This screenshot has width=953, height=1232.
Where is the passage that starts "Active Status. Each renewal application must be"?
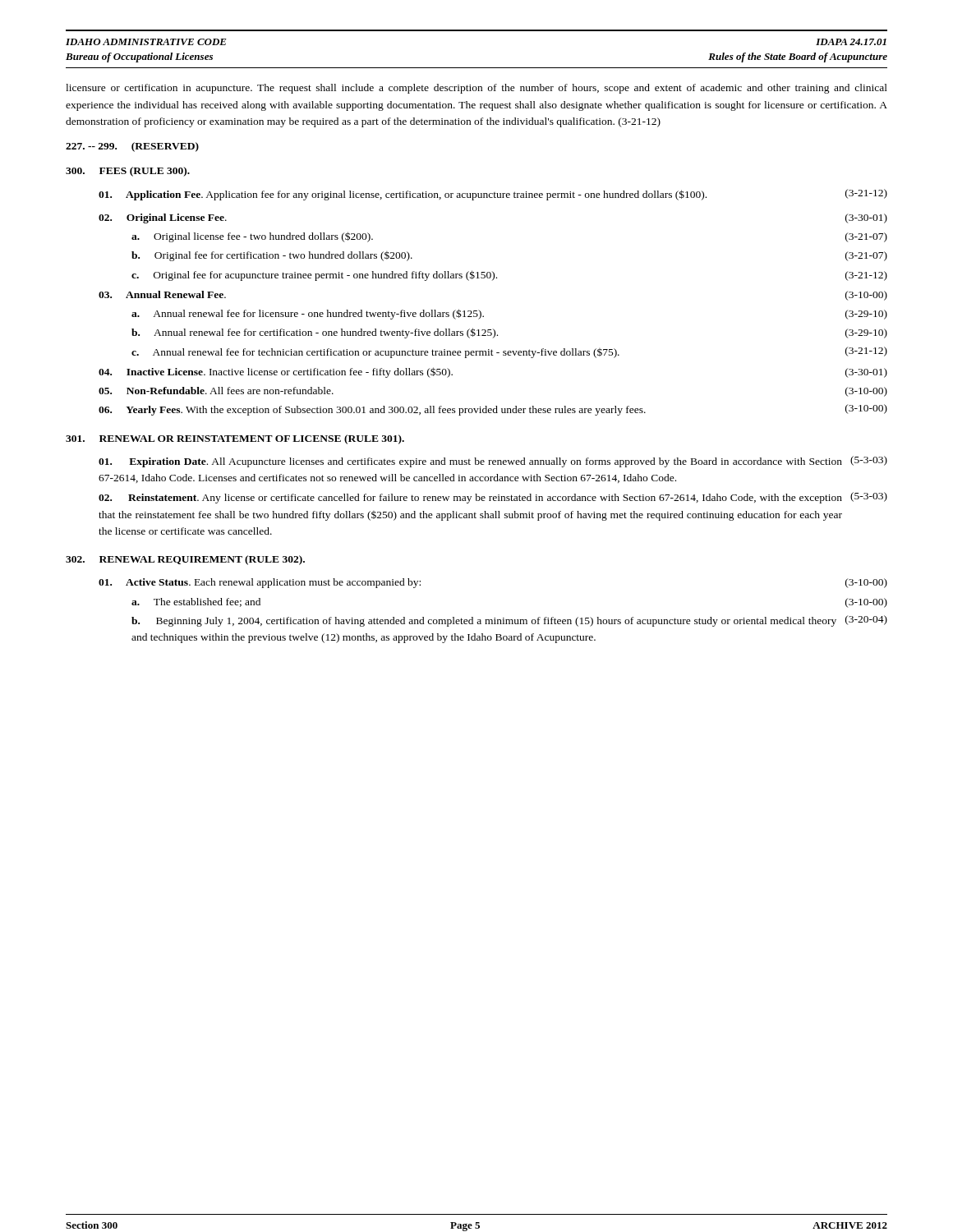point(274,583)
